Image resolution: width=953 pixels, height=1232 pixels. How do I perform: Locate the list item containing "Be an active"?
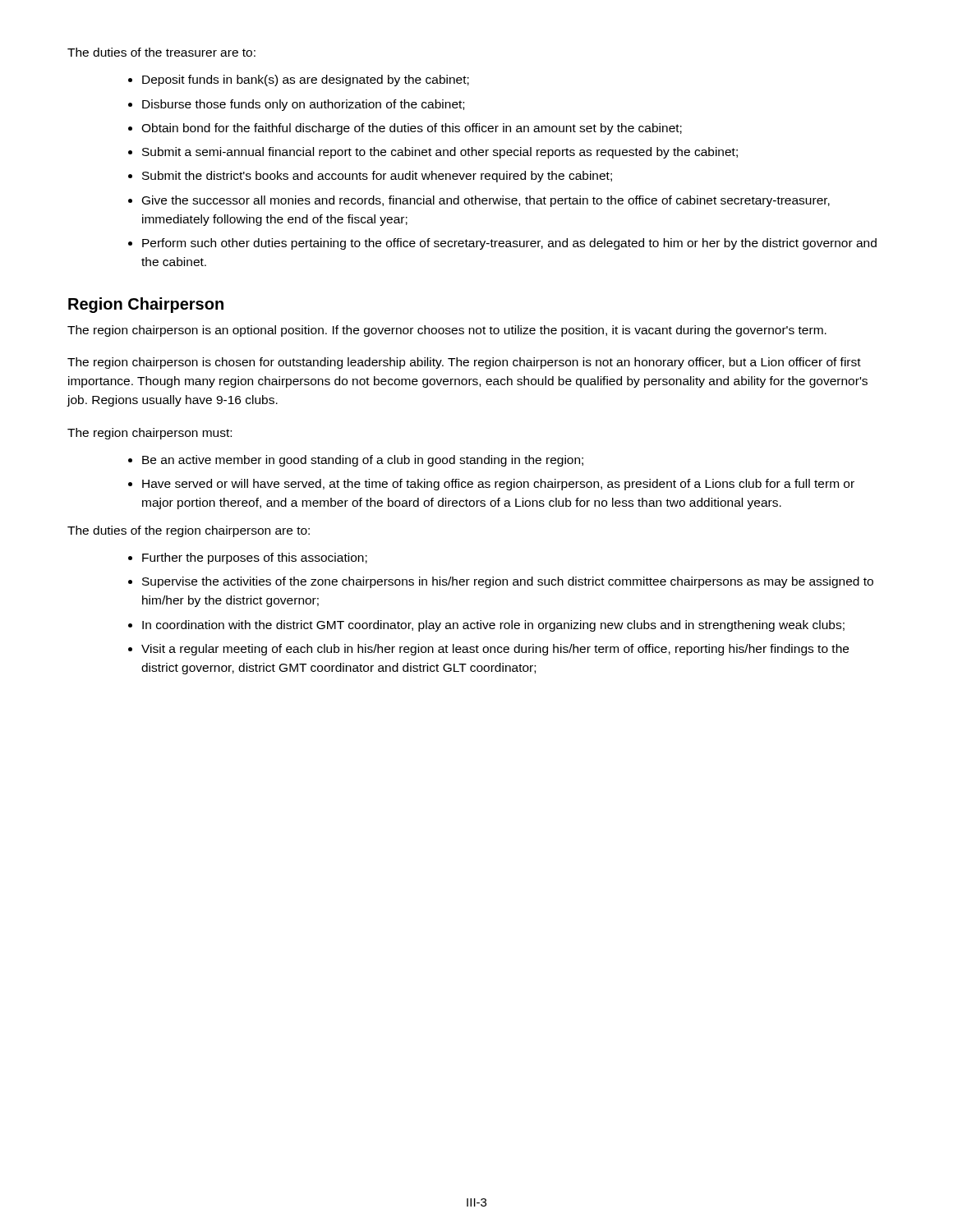point(363,459)
